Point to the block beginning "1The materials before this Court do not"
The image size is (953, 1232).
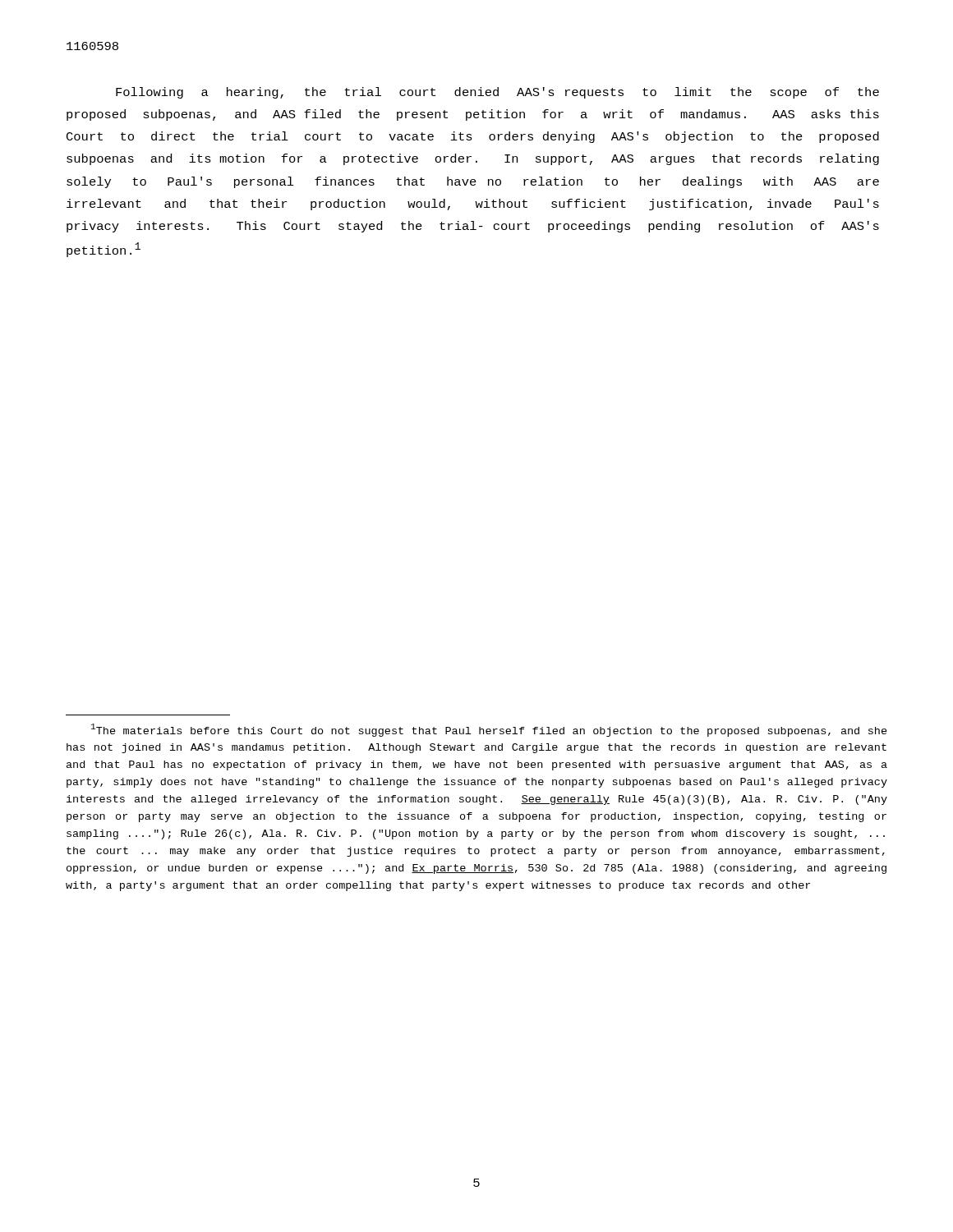click(x=476, y=805)
